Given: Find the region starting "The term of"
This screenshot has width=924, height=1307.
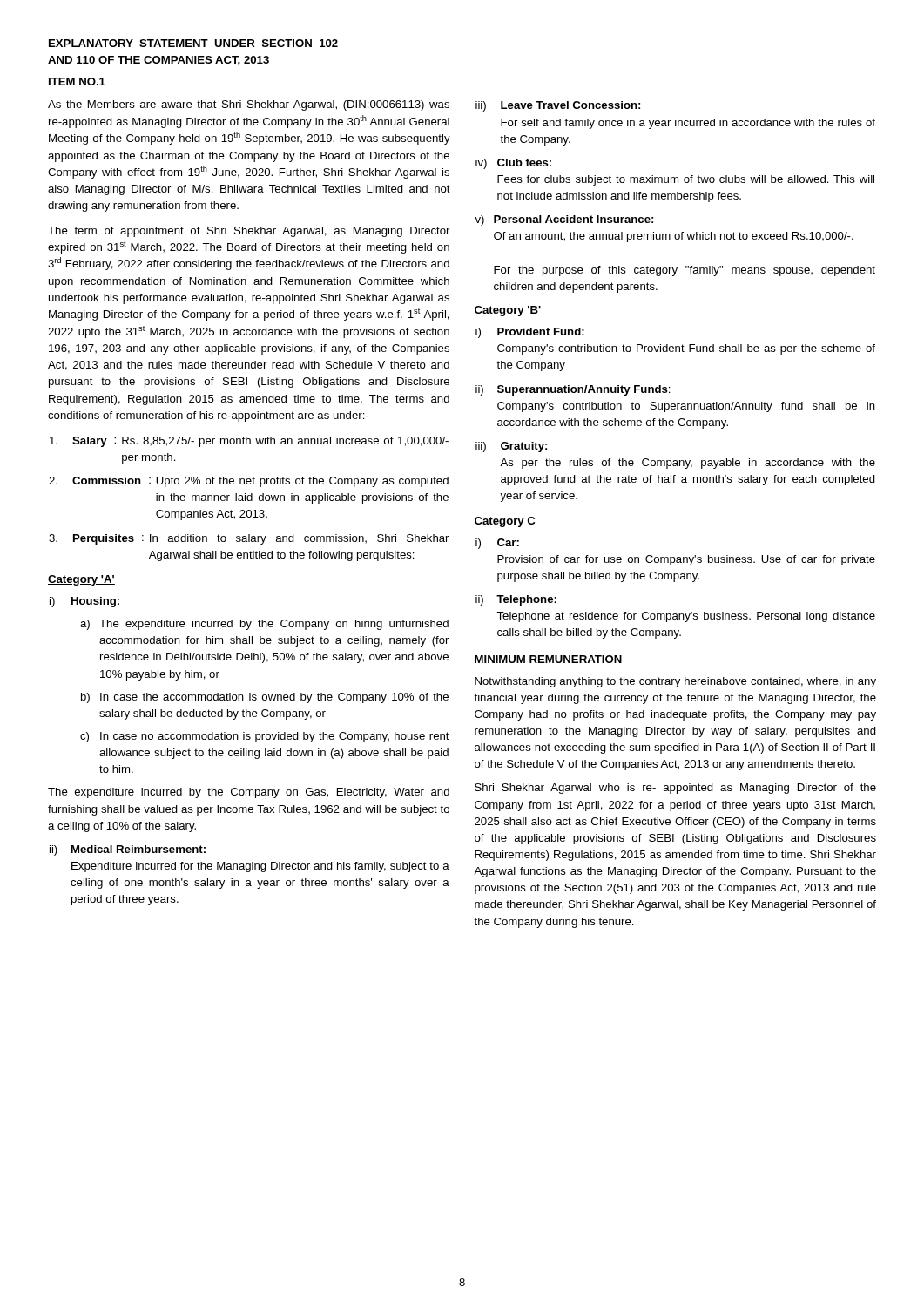Looking at the screenshot, I should tap(249, 323).
